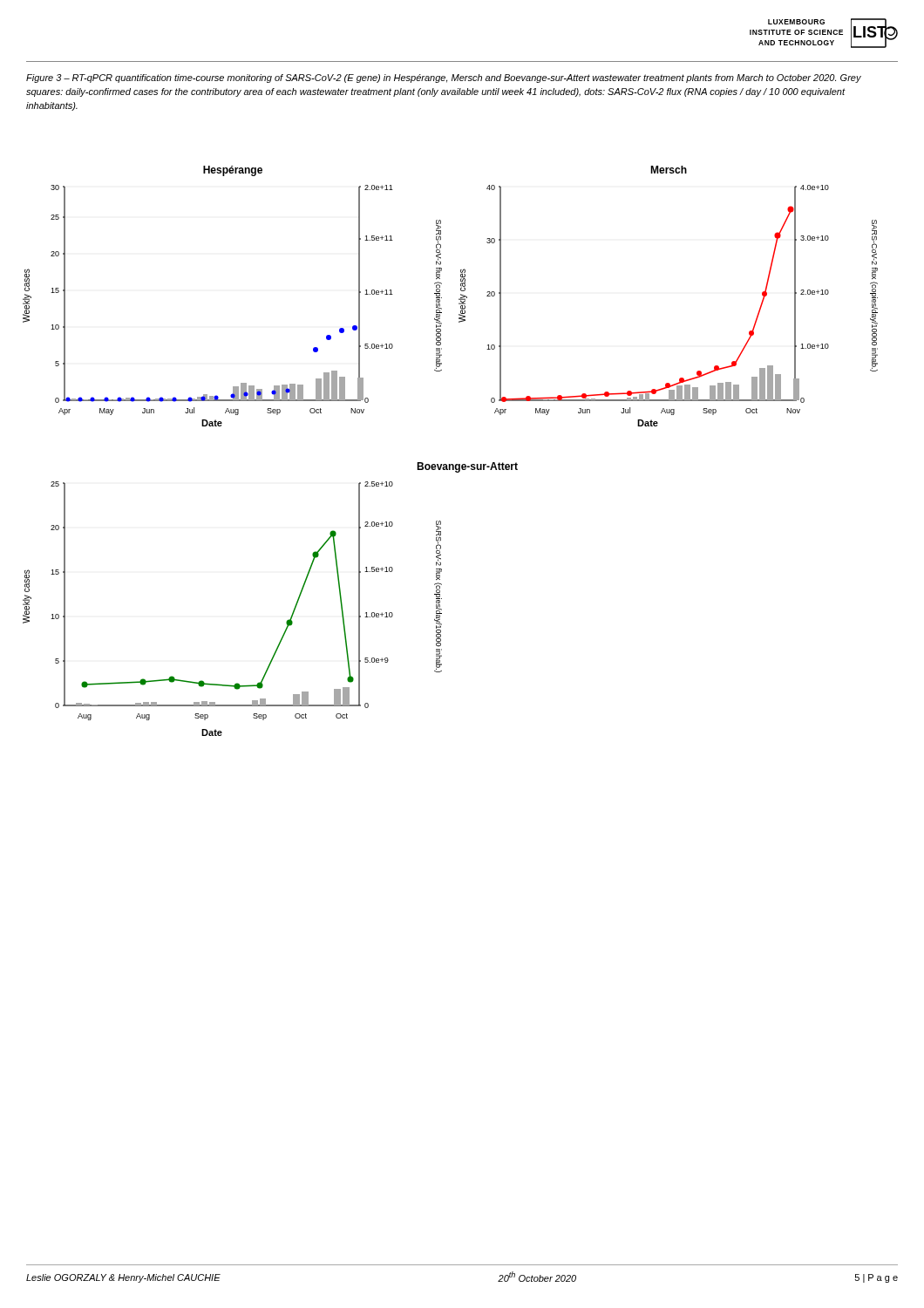Select the caption

[462, 92]
